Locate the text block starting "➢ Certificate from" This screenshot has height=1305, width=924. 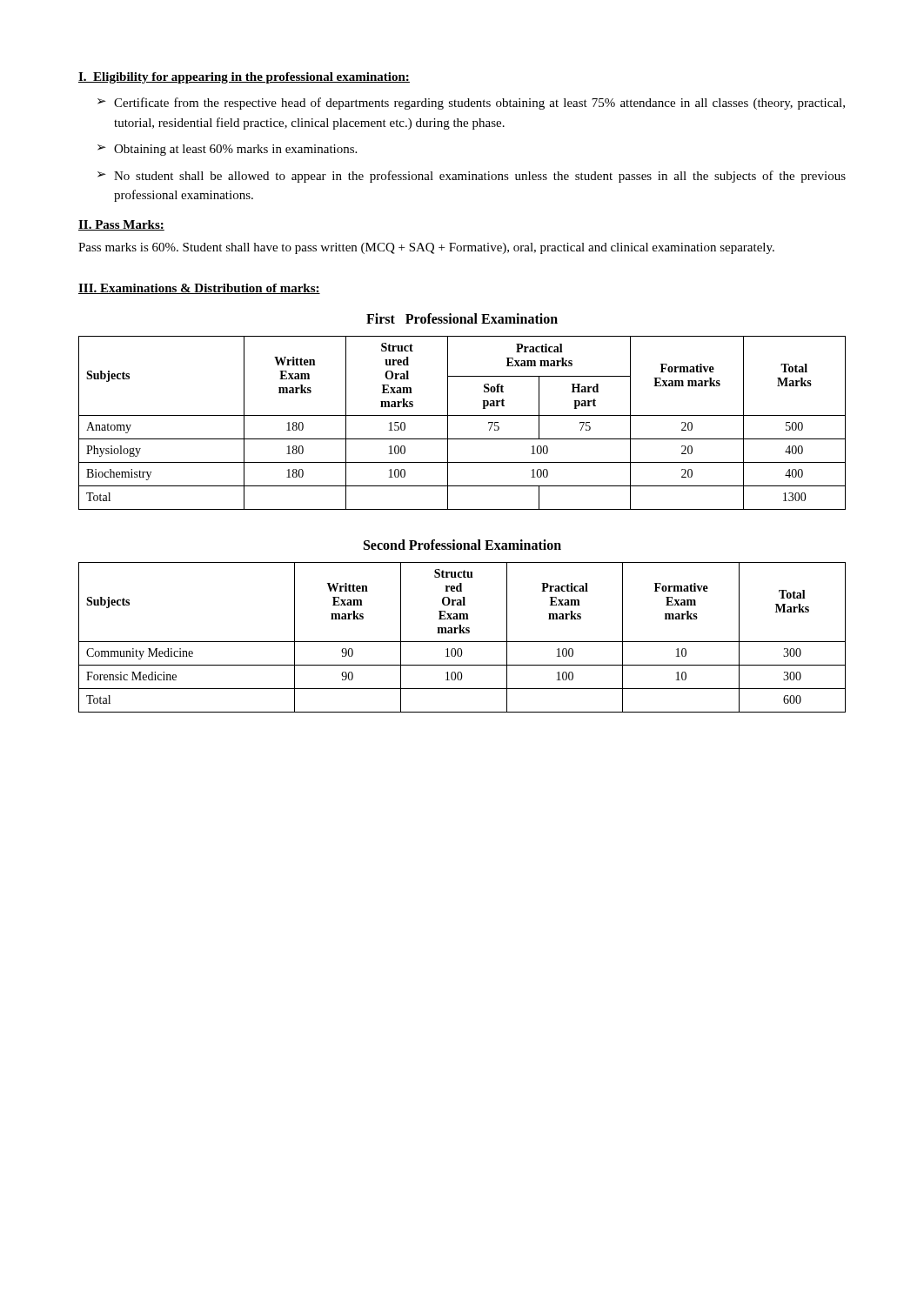click(x=471, y=113)
